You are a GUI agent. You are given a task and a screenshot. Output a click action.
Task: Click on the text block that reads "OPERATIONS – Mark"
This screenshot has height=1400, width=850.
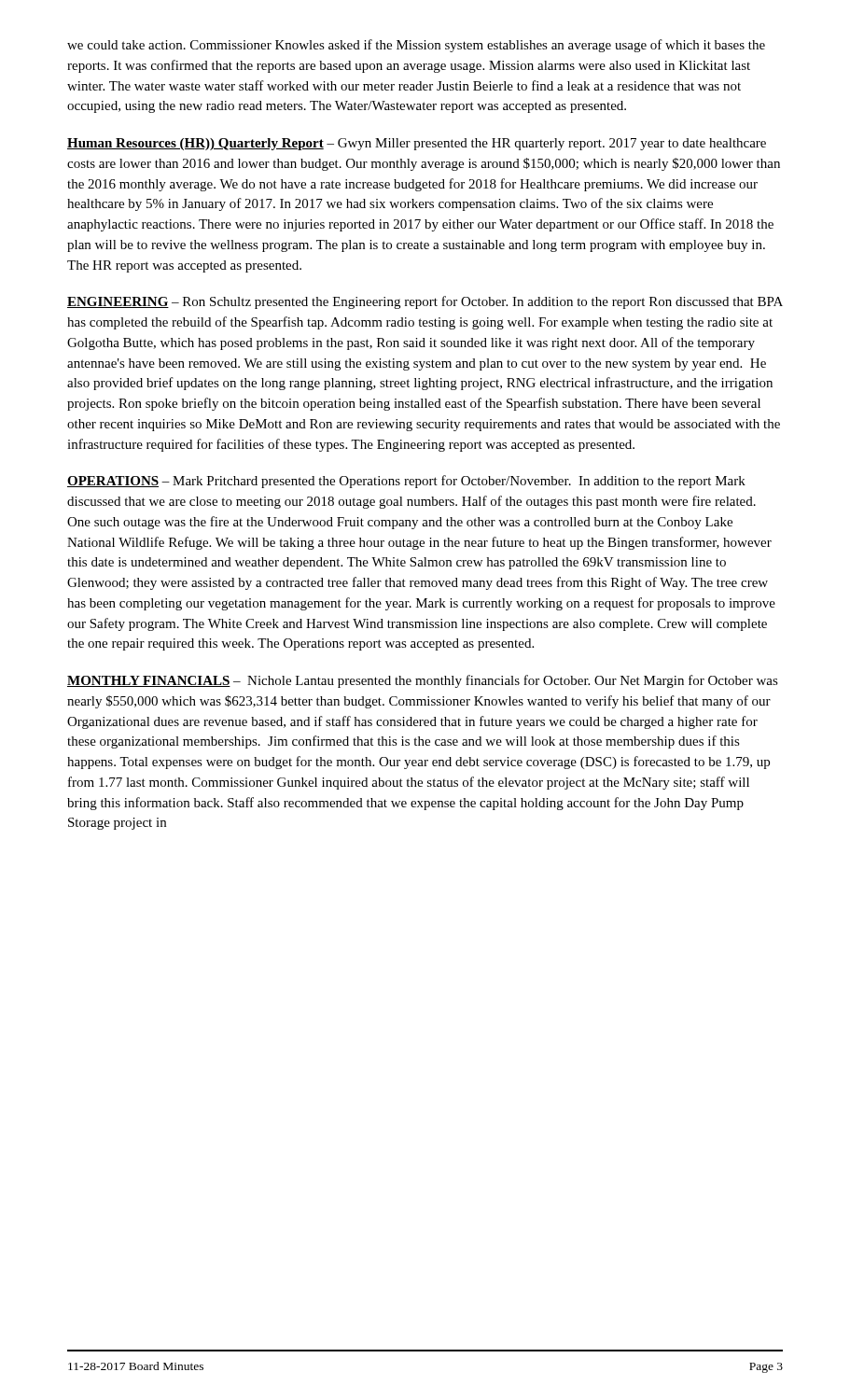(421, 562)
